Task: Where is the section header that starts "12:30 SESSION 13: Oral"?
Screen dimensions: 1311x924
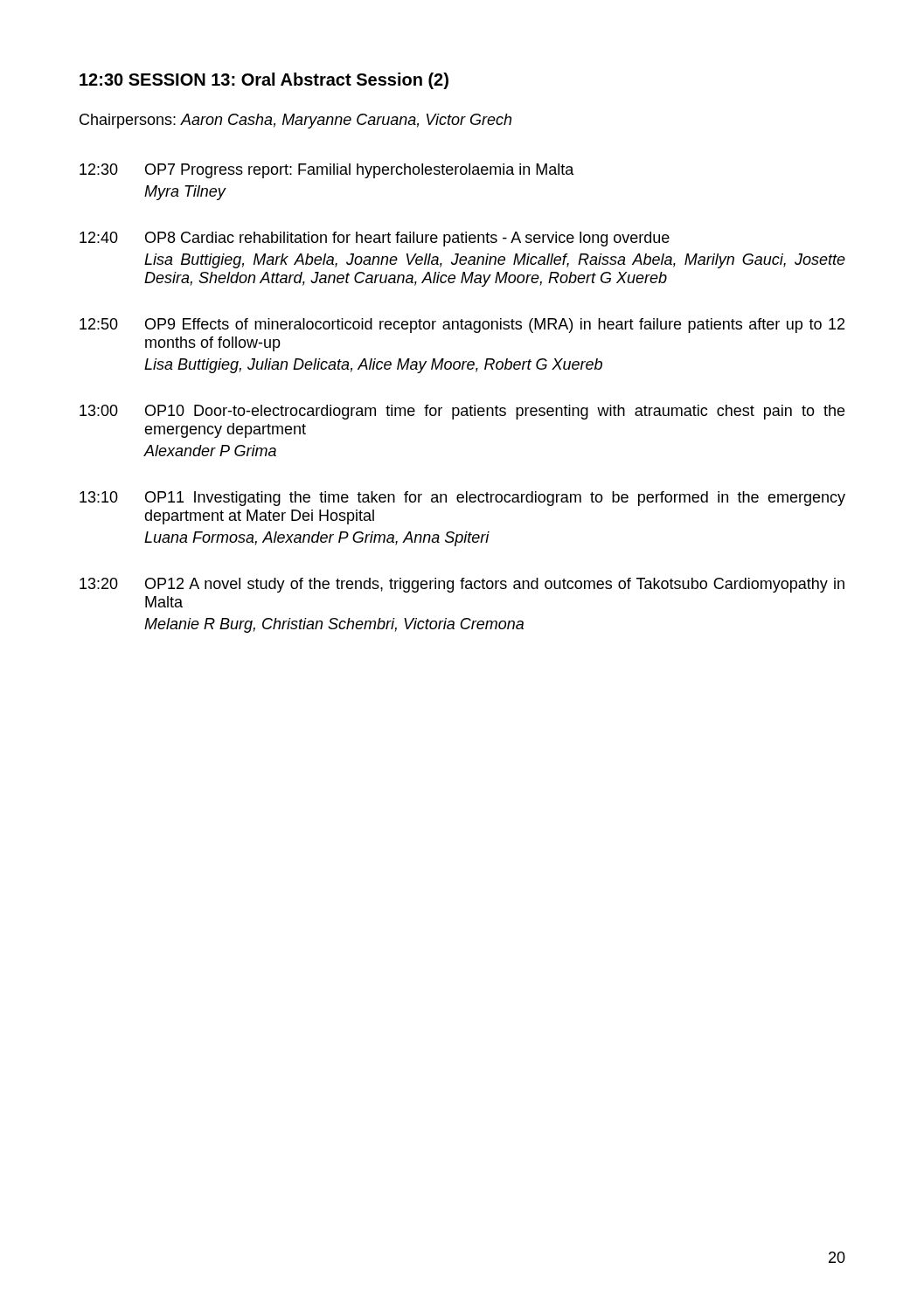Action: coord(264,80)
